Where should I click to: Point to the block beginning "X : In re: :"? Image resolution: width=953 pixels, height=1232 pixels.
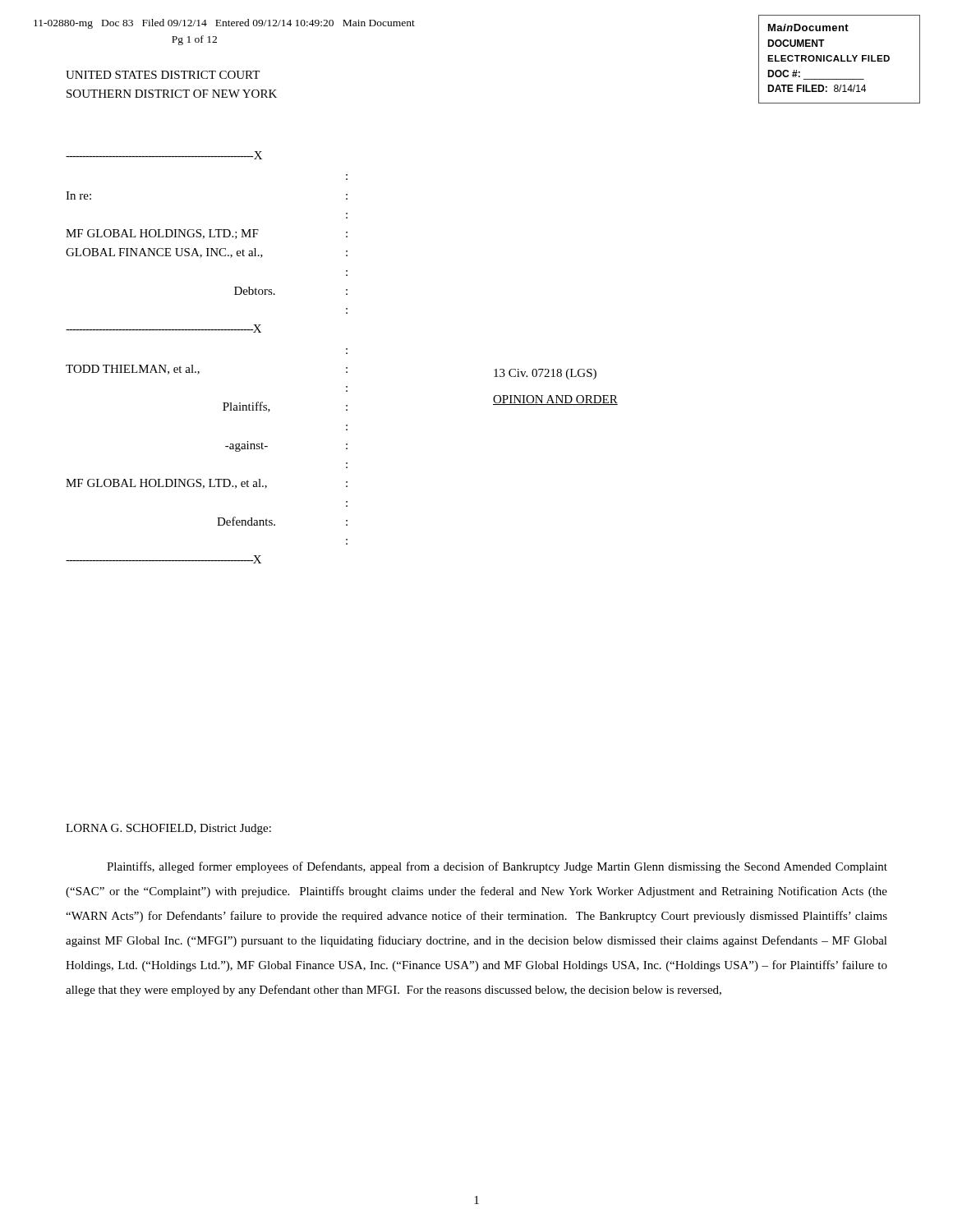pos(164,155)
